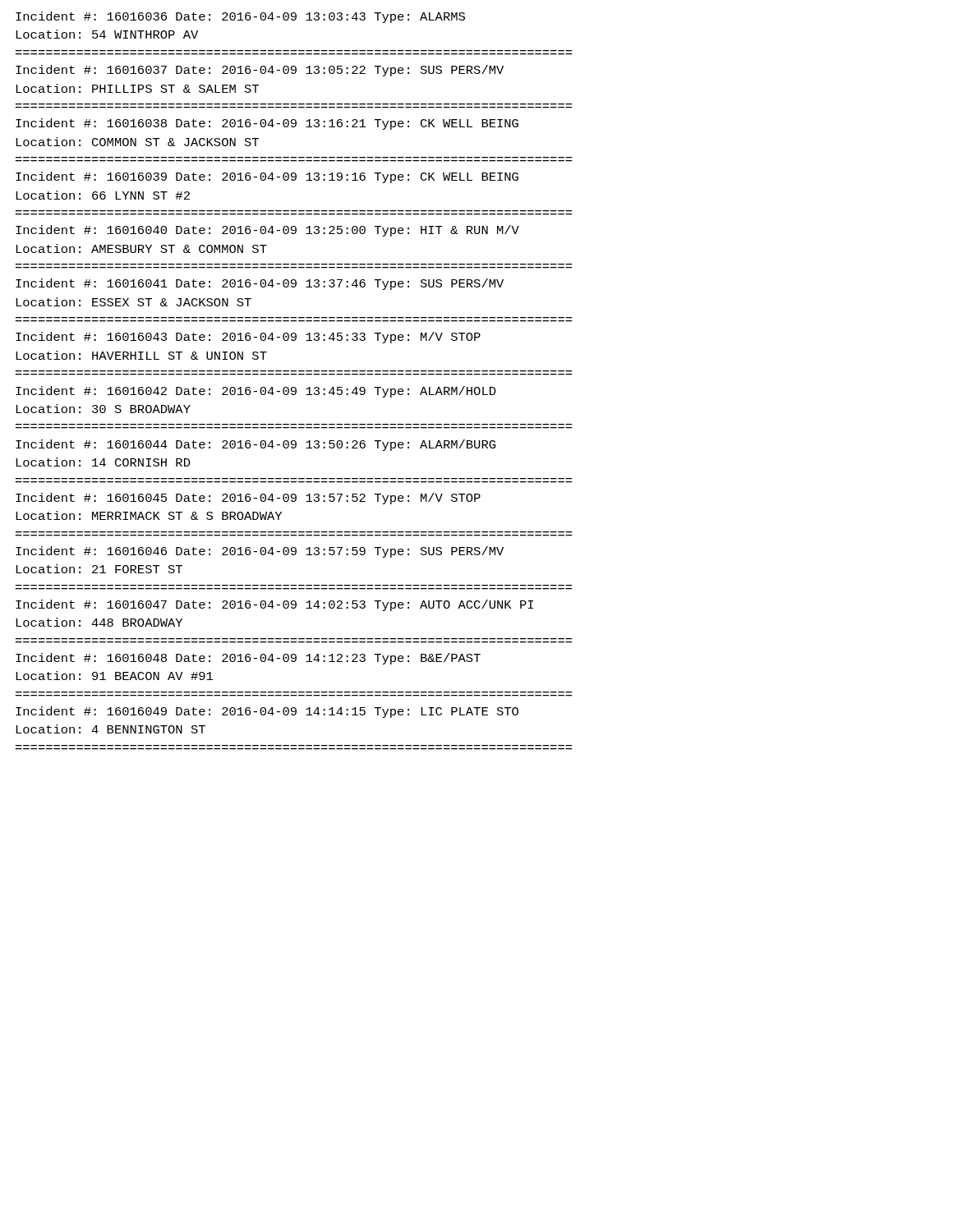Click on the text block starting "Incident #: 16016039 Date: 2016-04-09 13:19:16"
Screen dimensions: 1232x953
pyautogui.click(x=476, y=187)
